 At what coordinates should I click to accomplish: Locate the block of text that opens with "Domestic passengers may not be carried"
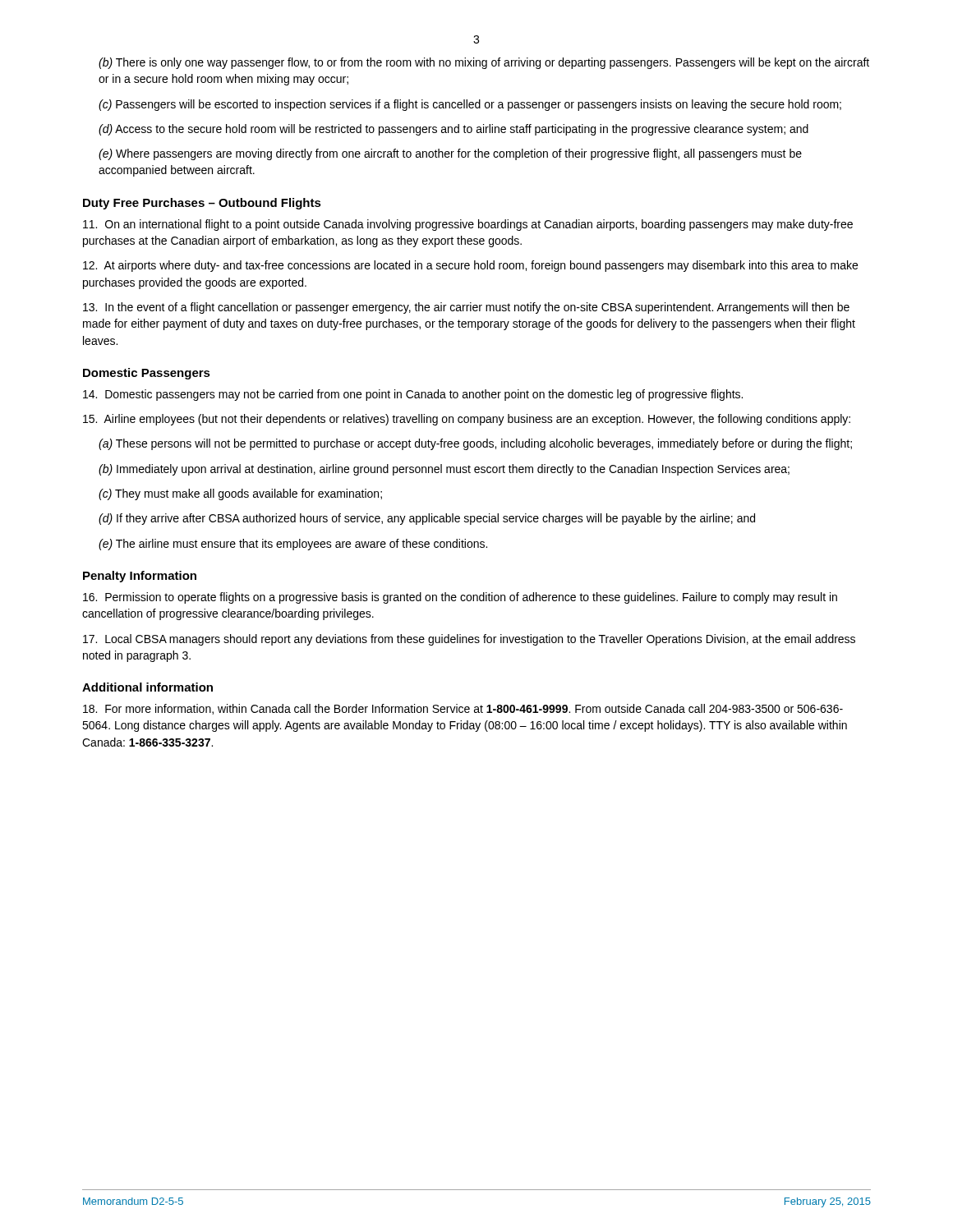[413, 394]
